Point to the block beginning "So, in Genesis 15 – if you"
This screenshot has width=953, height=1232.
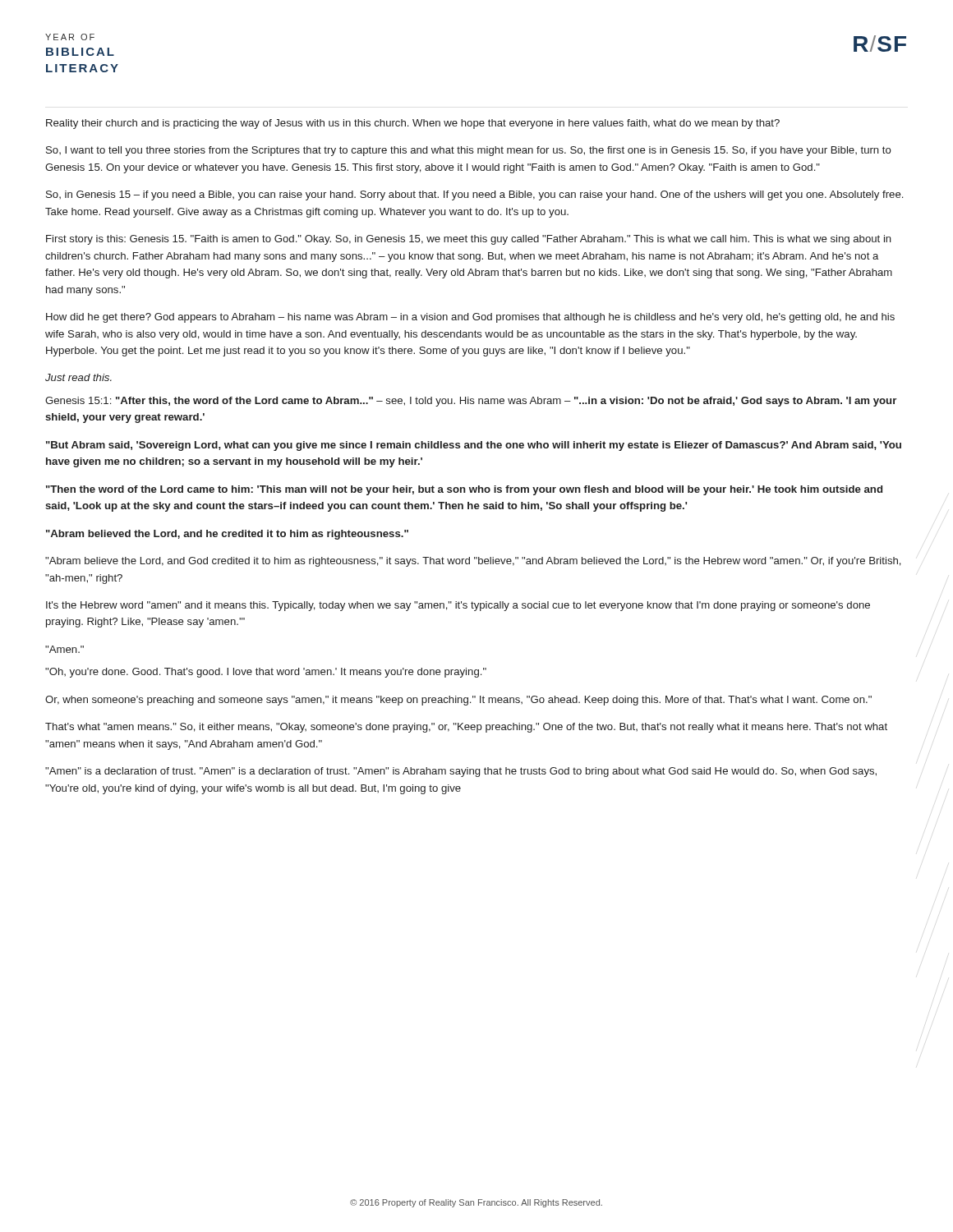tap(475, 203)
